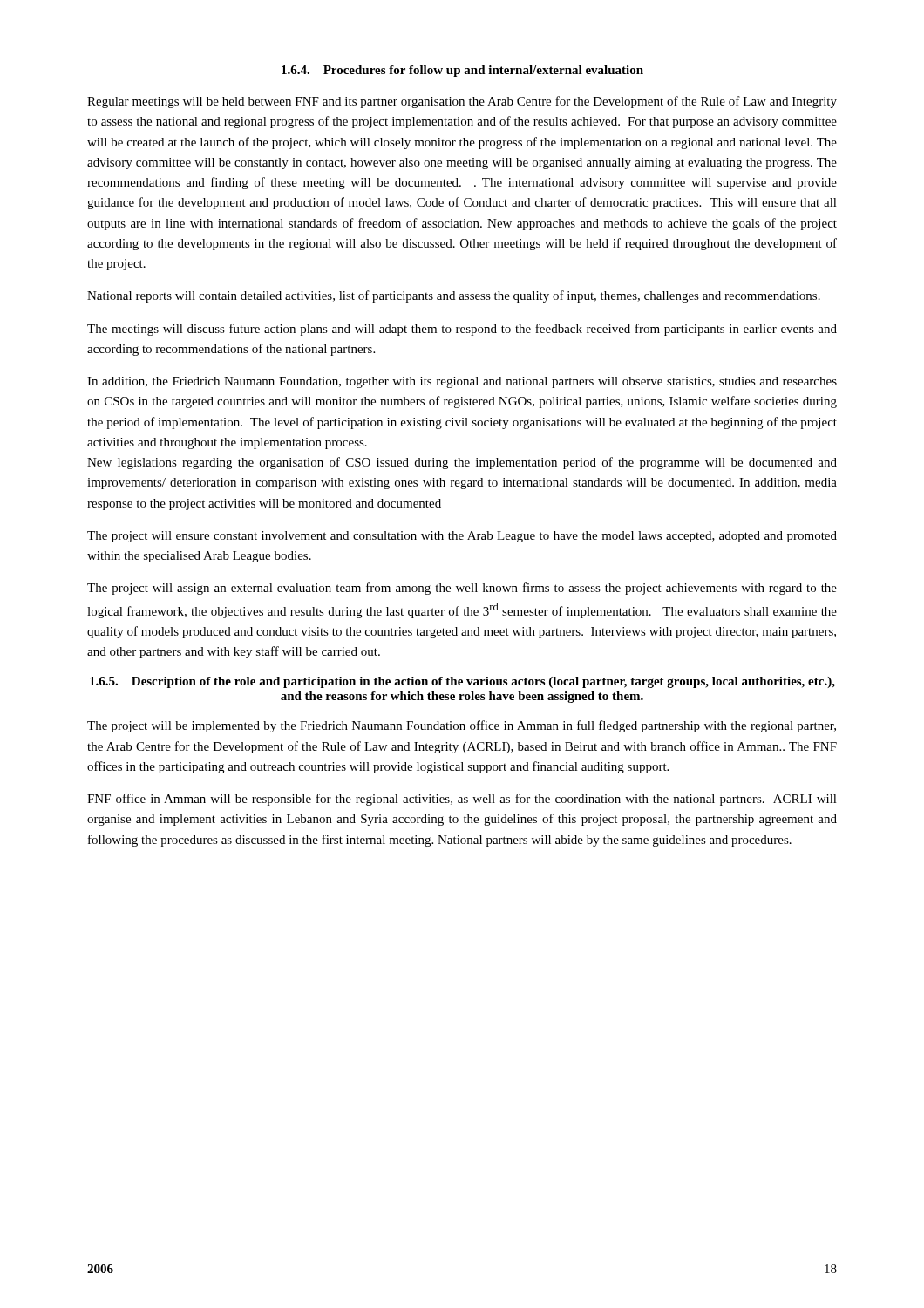Select the section header with the text "1.6.5. Description of the role"
This screenshot has width=924, height=1308.
click(462, 689)
